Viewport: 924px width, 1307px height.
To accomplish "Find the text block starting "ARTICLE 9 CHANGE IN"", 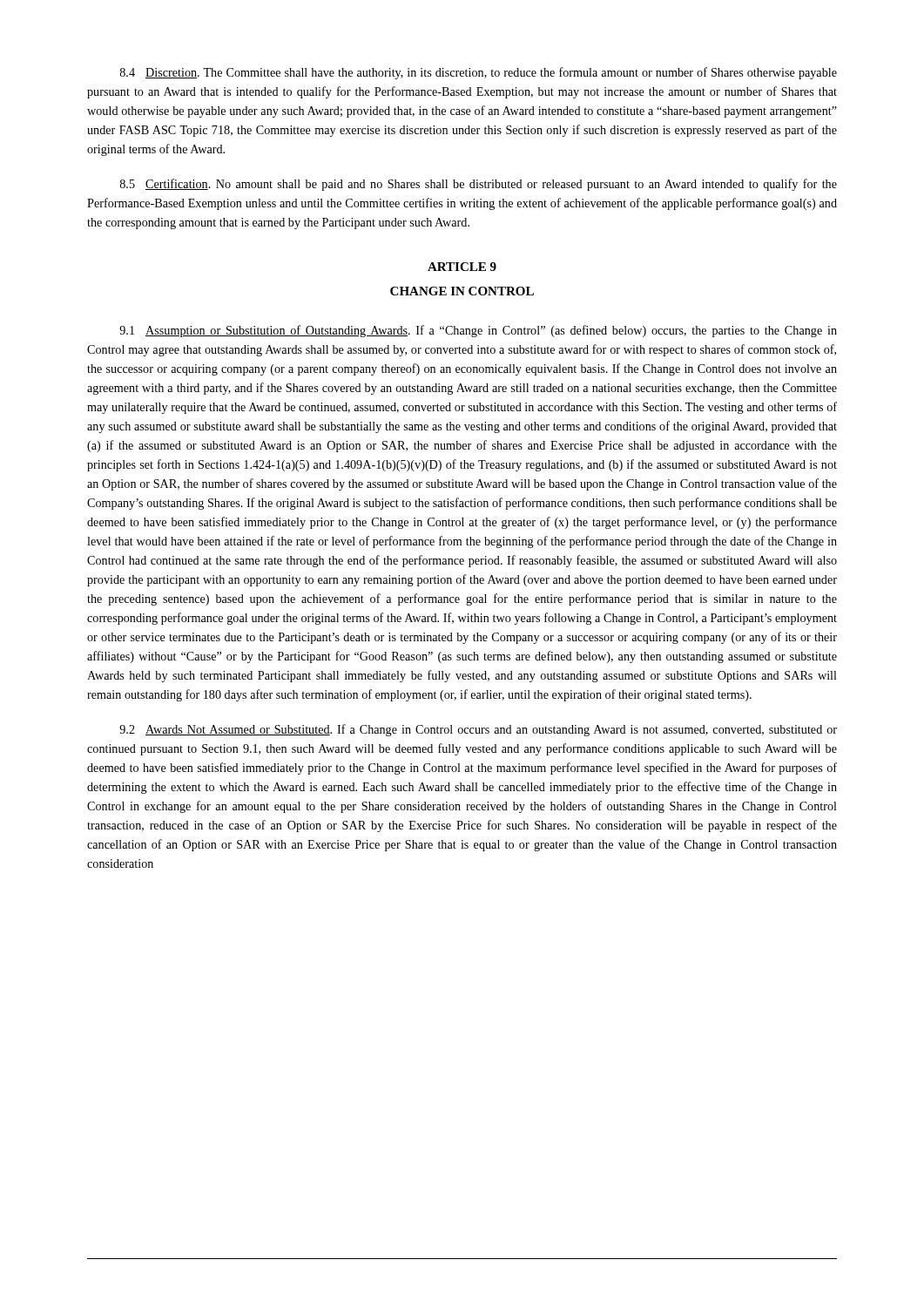I will [462, 279].
